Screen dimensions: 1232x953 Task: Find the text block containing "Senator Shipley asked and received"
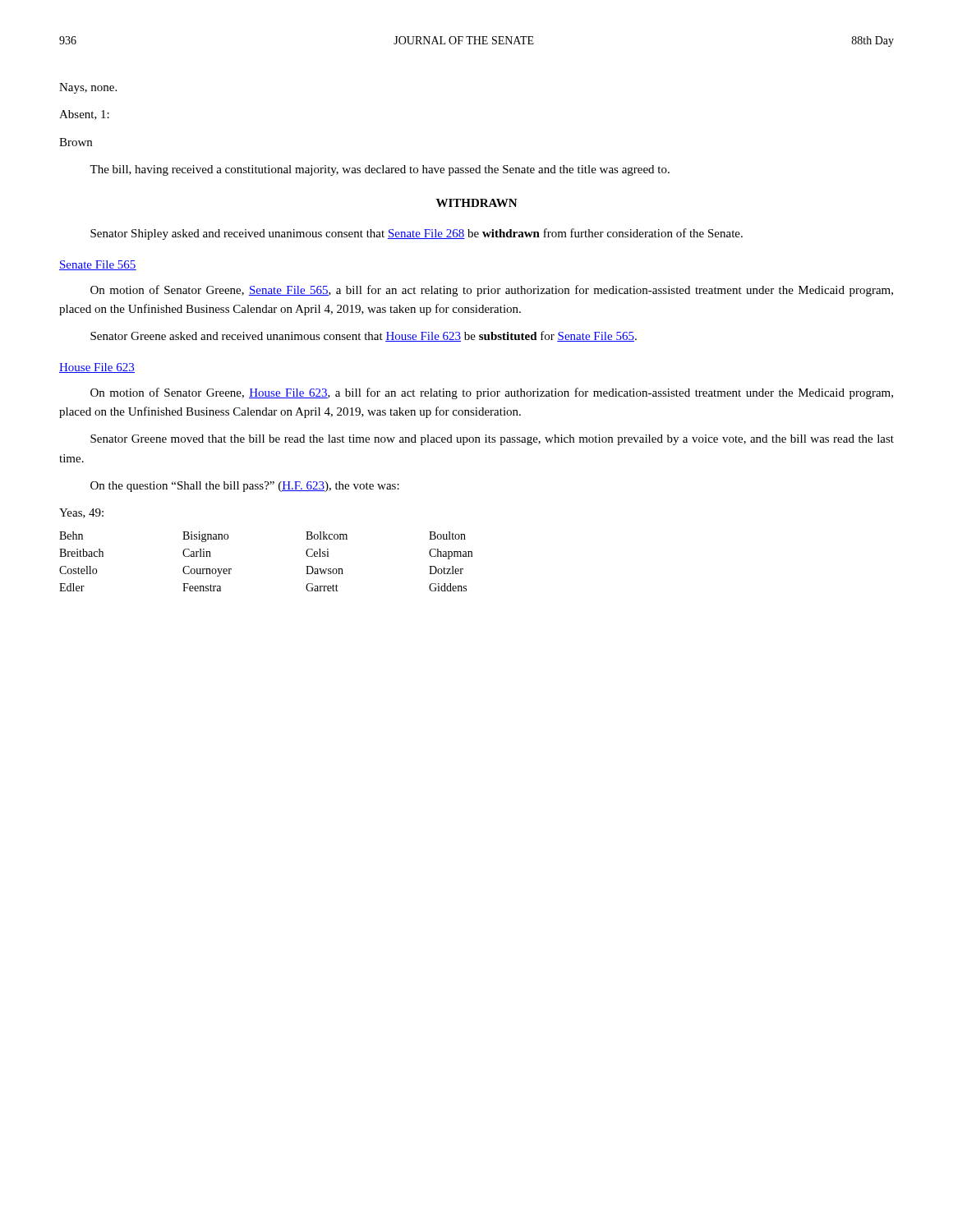click(417, 233)
